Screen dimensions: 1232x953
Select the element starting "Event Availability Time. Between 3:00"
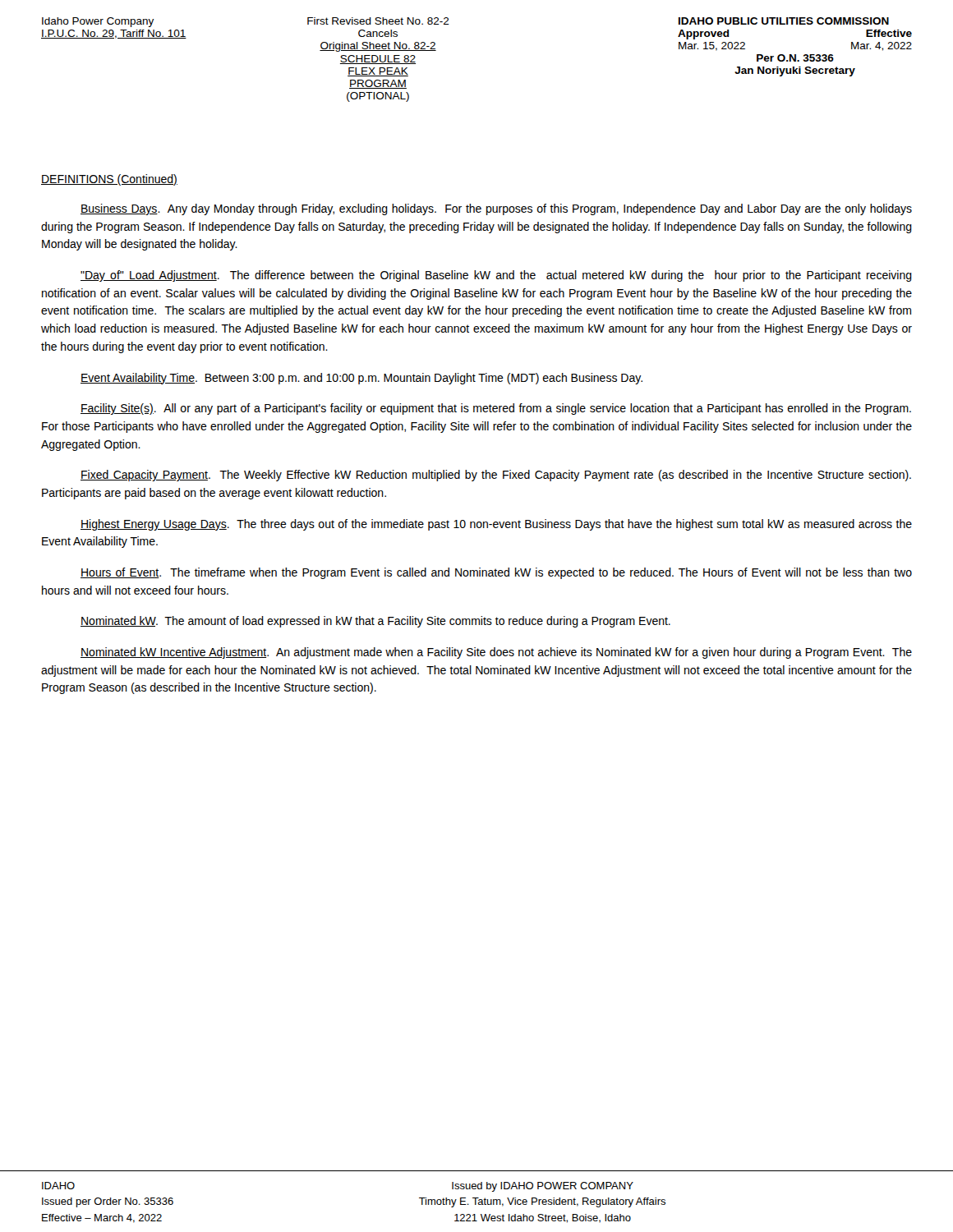click(342, 378)
